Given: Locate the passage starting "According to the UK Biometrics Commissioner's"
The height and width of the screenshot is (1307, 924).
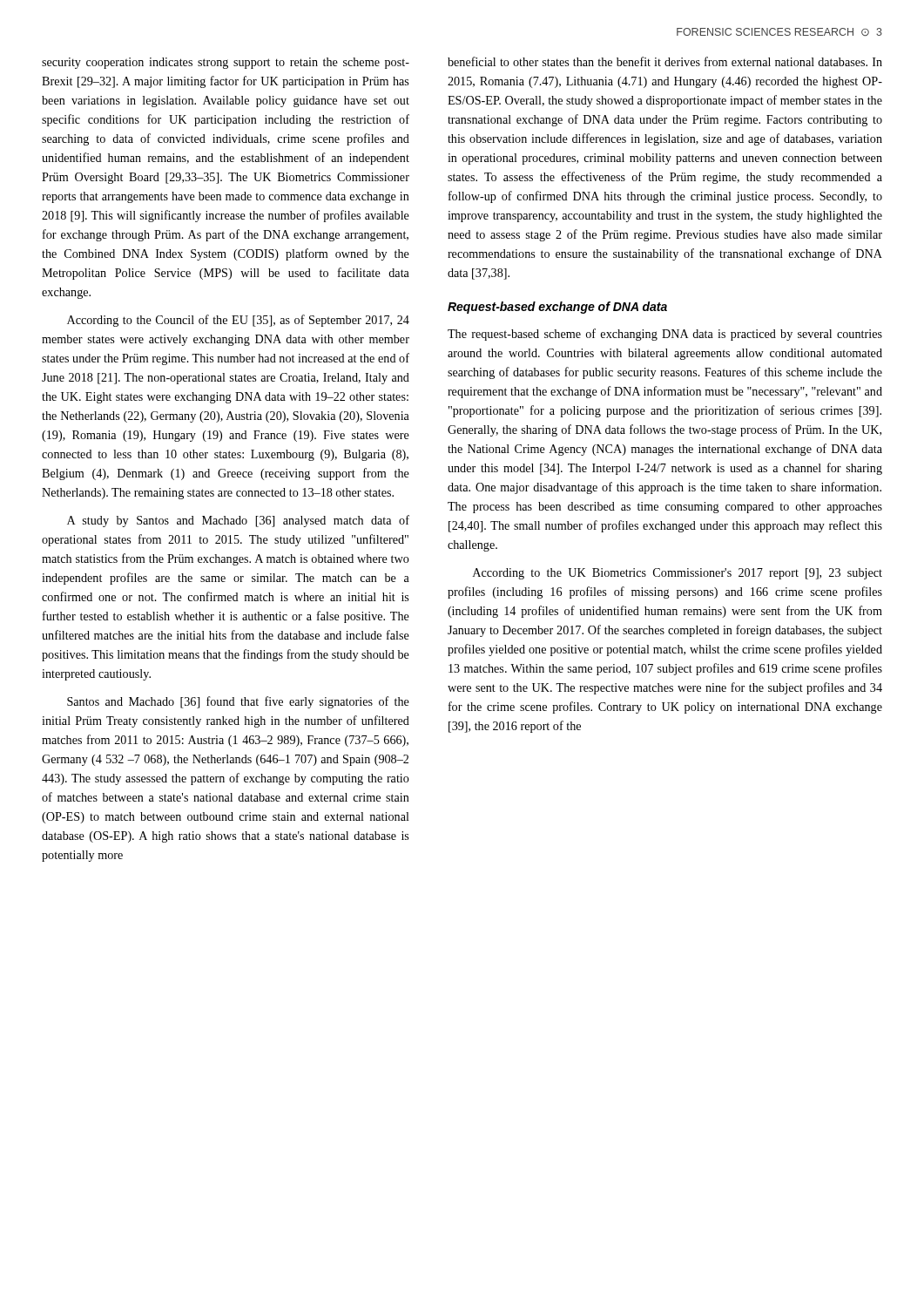Looking at the screenshot, I should point(665,649).
